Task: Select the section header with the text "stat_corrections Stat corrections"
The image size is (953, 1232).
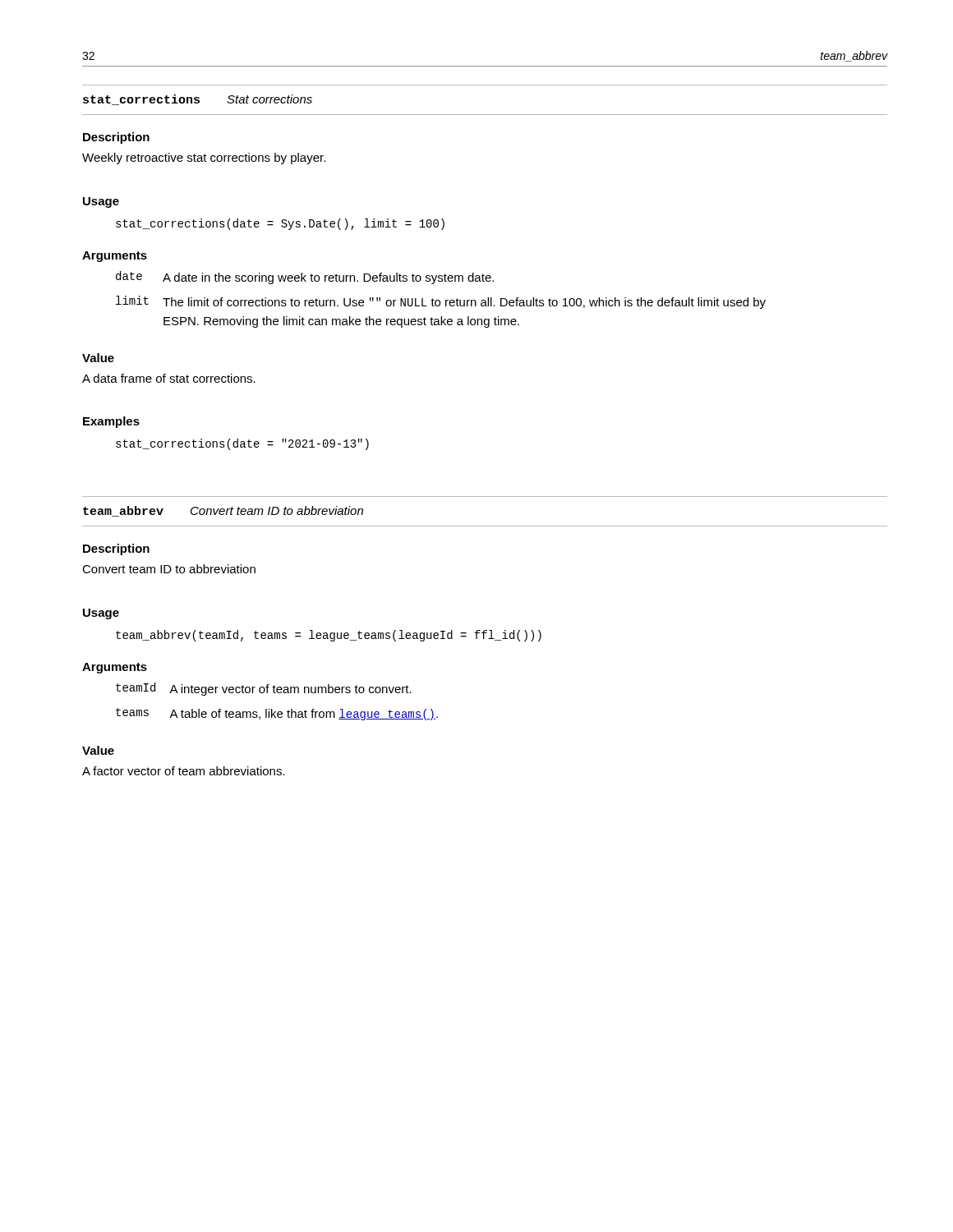Action: click(x=197, y=100)
